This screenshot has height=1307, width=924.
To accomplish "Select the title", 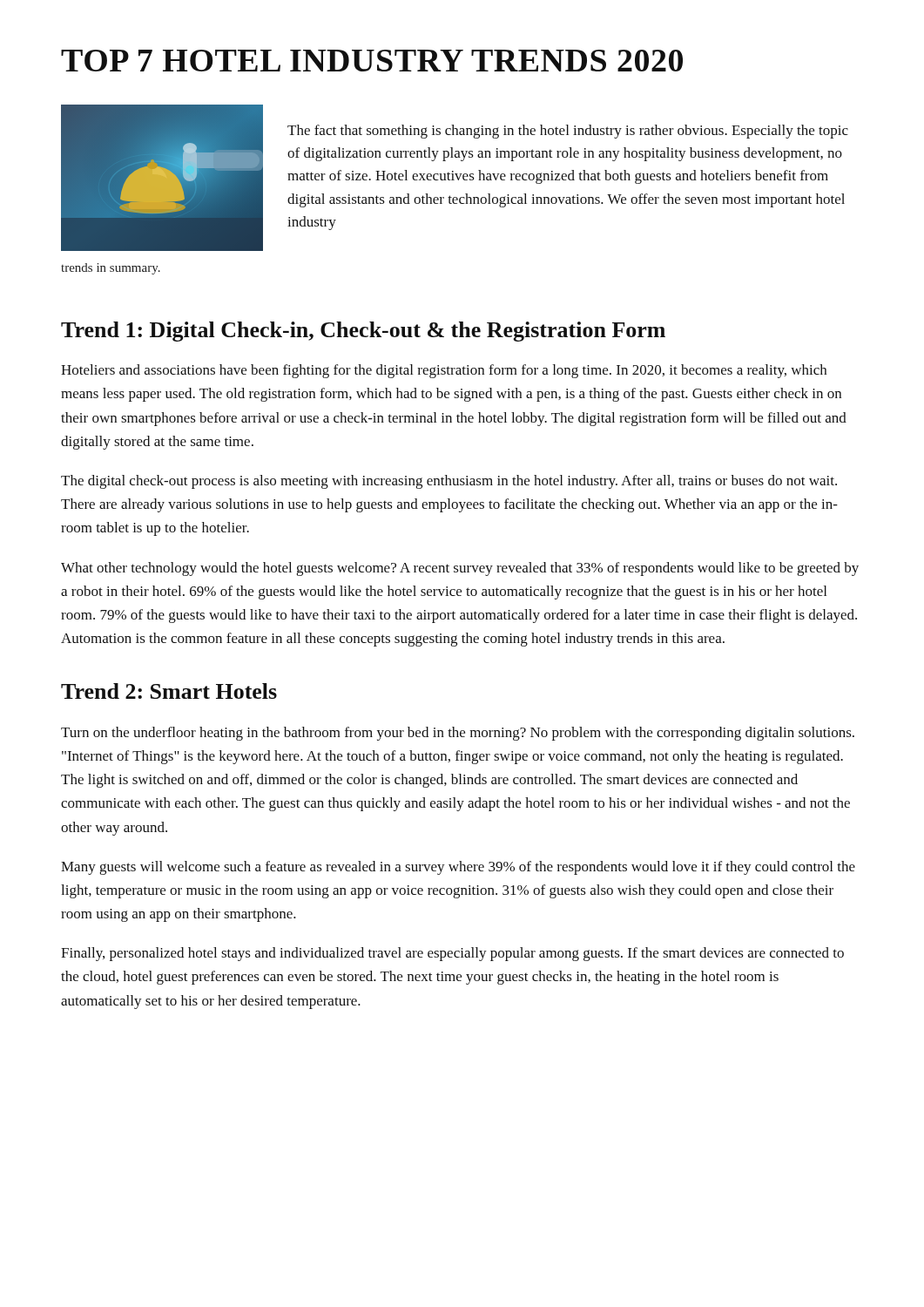I will pyautogui.click(x=462, y=61).
